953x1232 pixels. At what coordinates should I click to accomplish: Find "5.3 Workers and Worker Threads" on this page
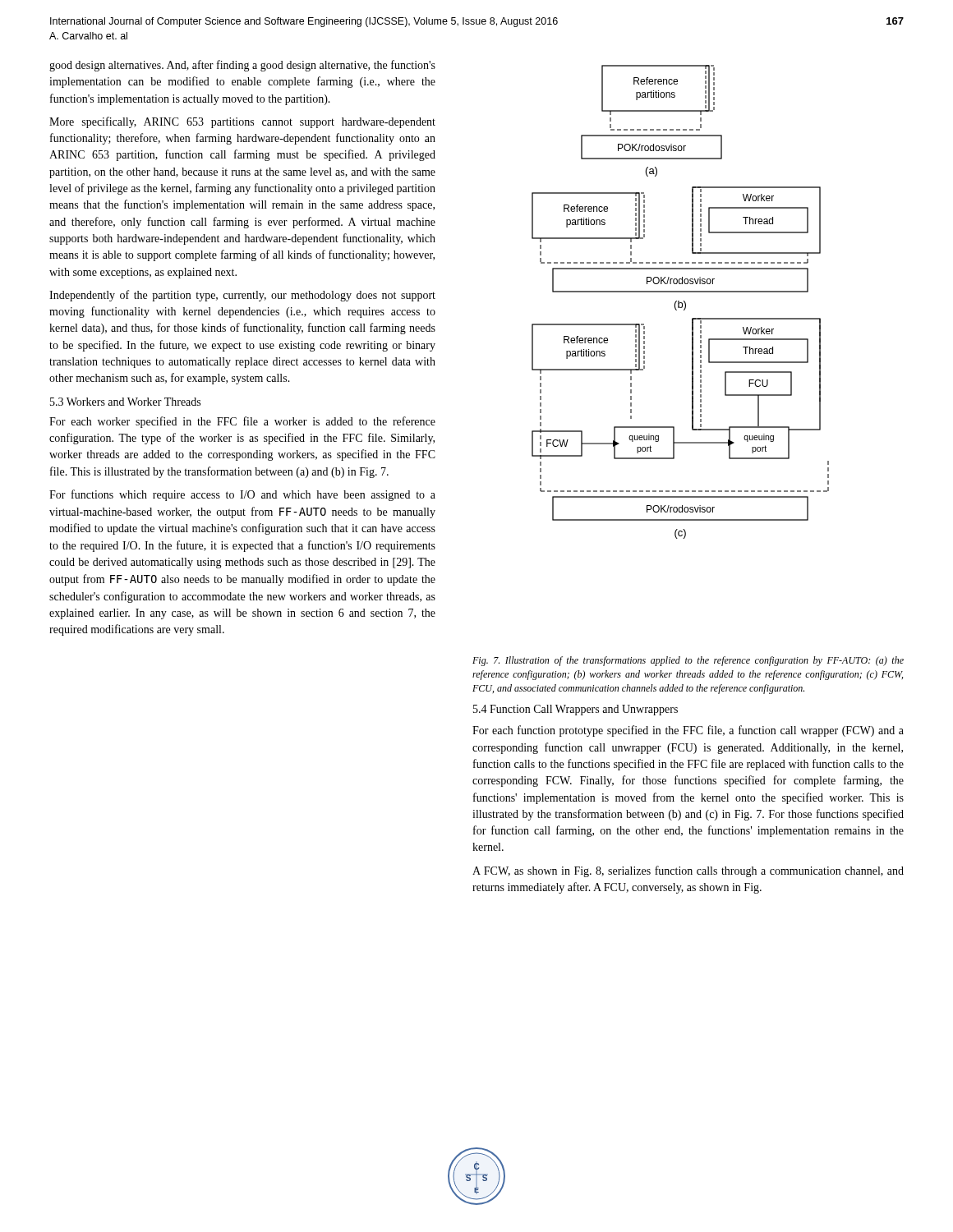(x=125, y=402)
